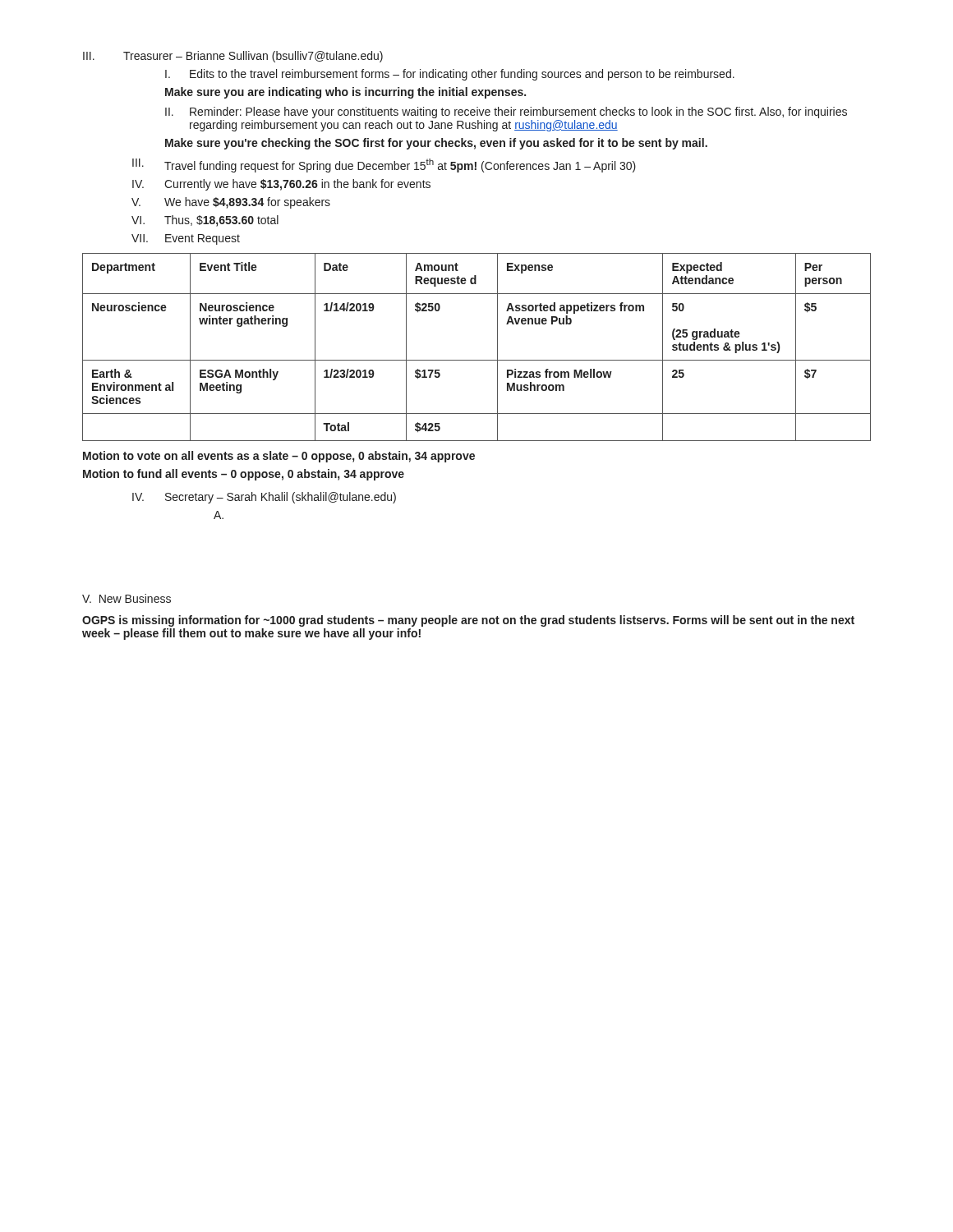Click the passage that begins "I. Edits to the travel"
953x1232 pixels.
click(x=450, y=74)
